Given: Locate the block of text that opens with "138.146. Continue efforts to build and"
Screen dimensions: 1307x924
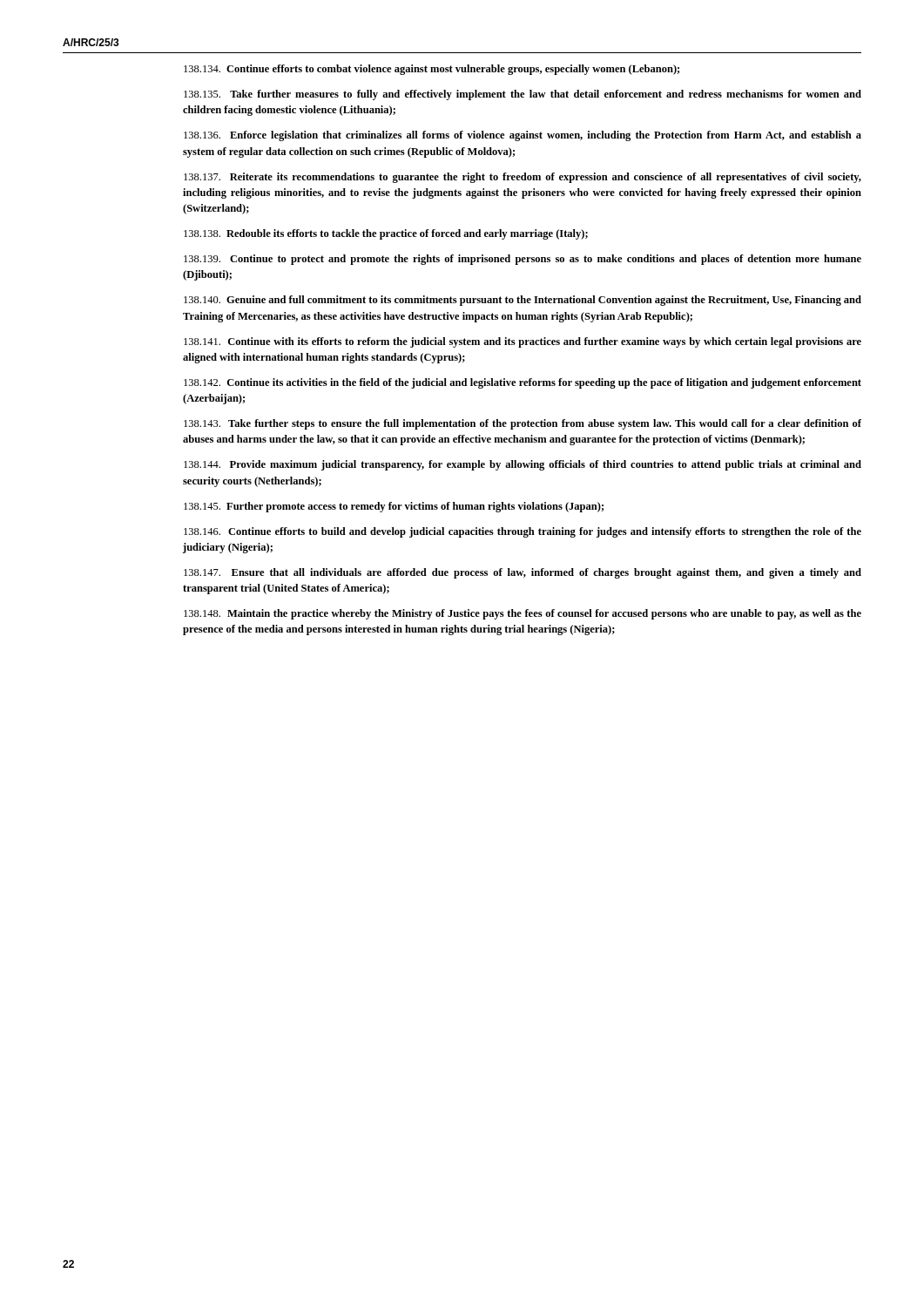Looking at the screenshot, I should [x=522, y=539].
